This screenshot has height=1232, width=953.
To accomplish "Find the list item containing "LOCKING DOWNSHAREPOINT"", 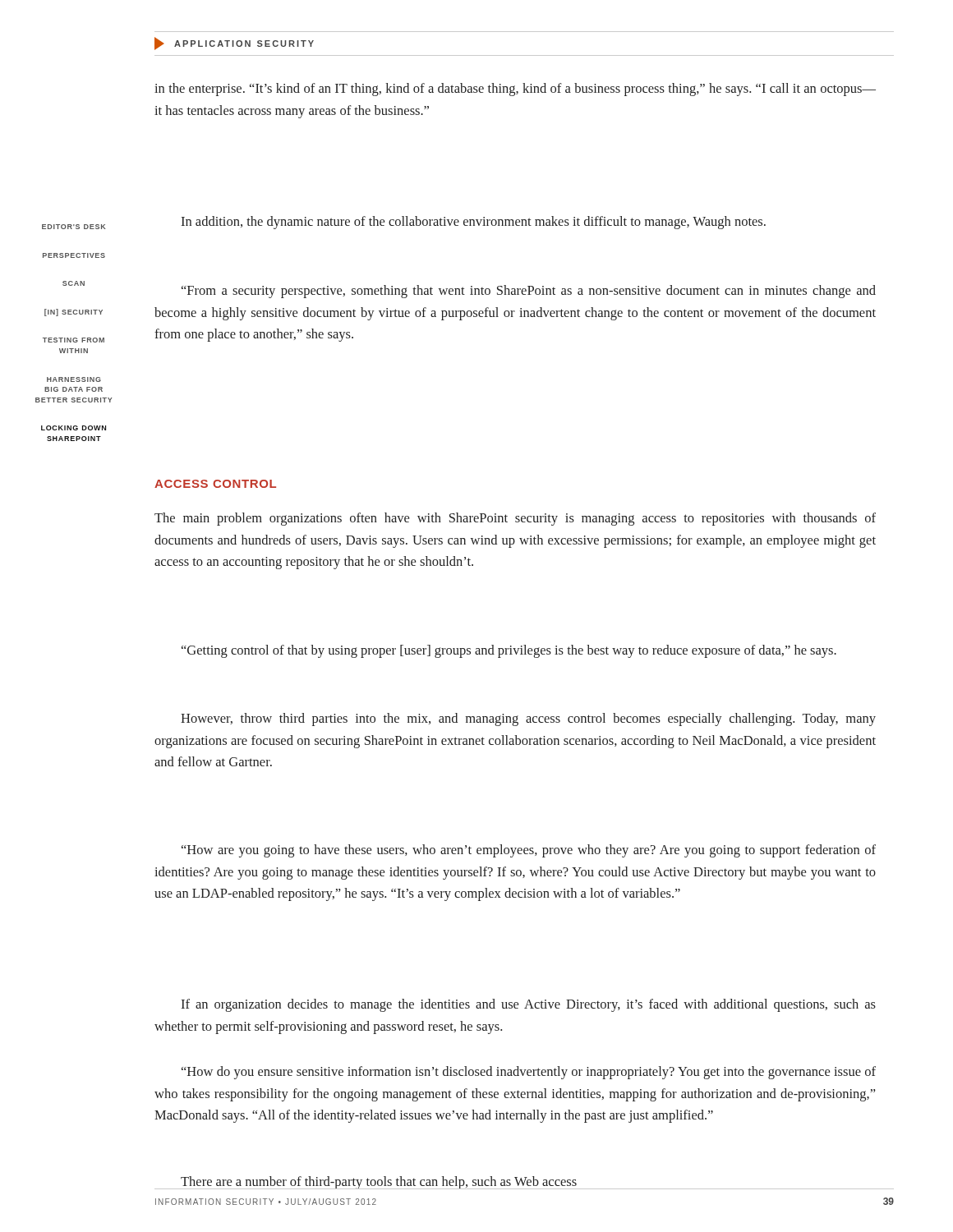I will [74, 433].
